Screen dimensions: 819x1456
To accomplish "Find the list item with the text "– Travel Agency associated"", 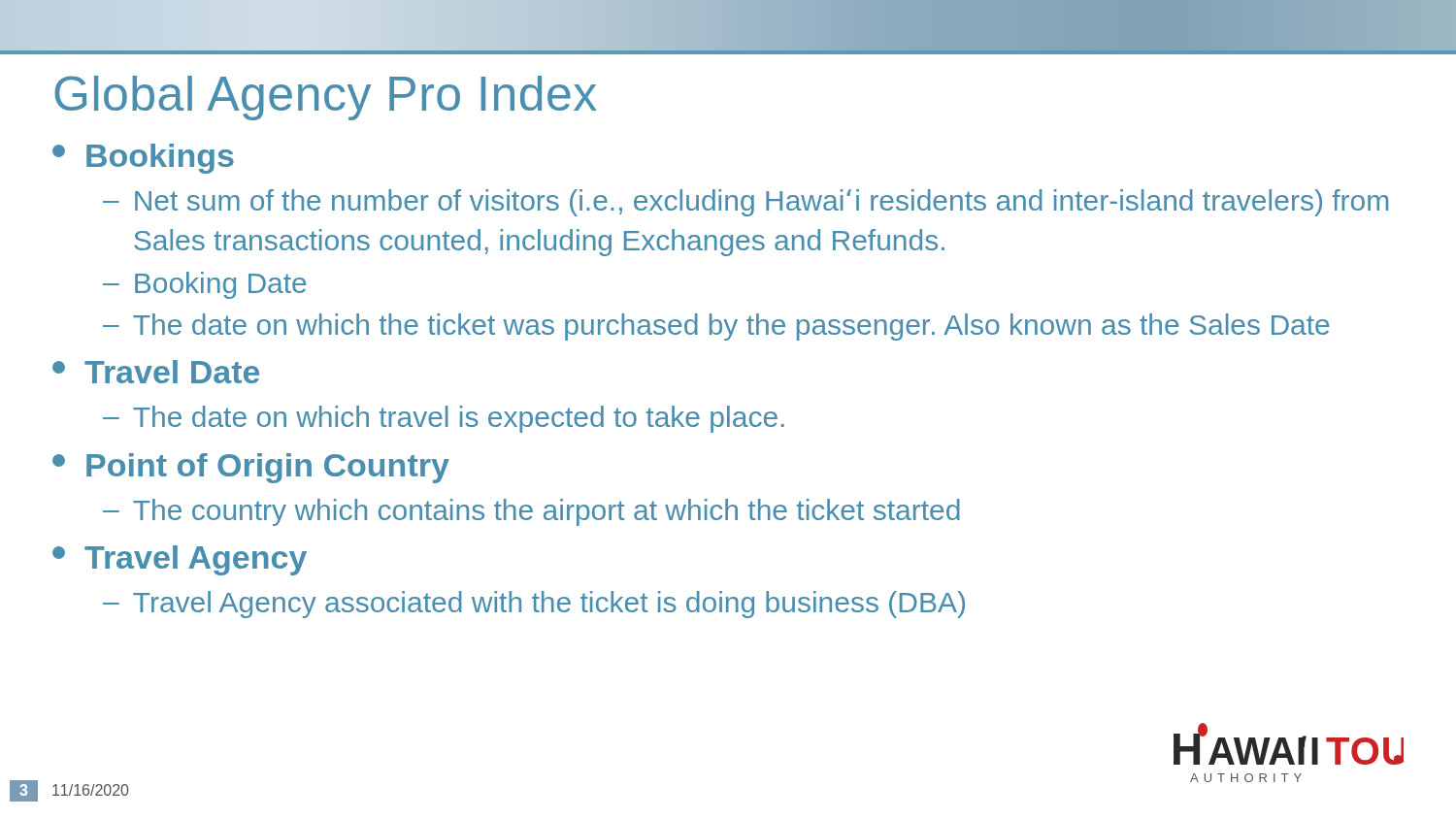I will [x=535, y=602].
